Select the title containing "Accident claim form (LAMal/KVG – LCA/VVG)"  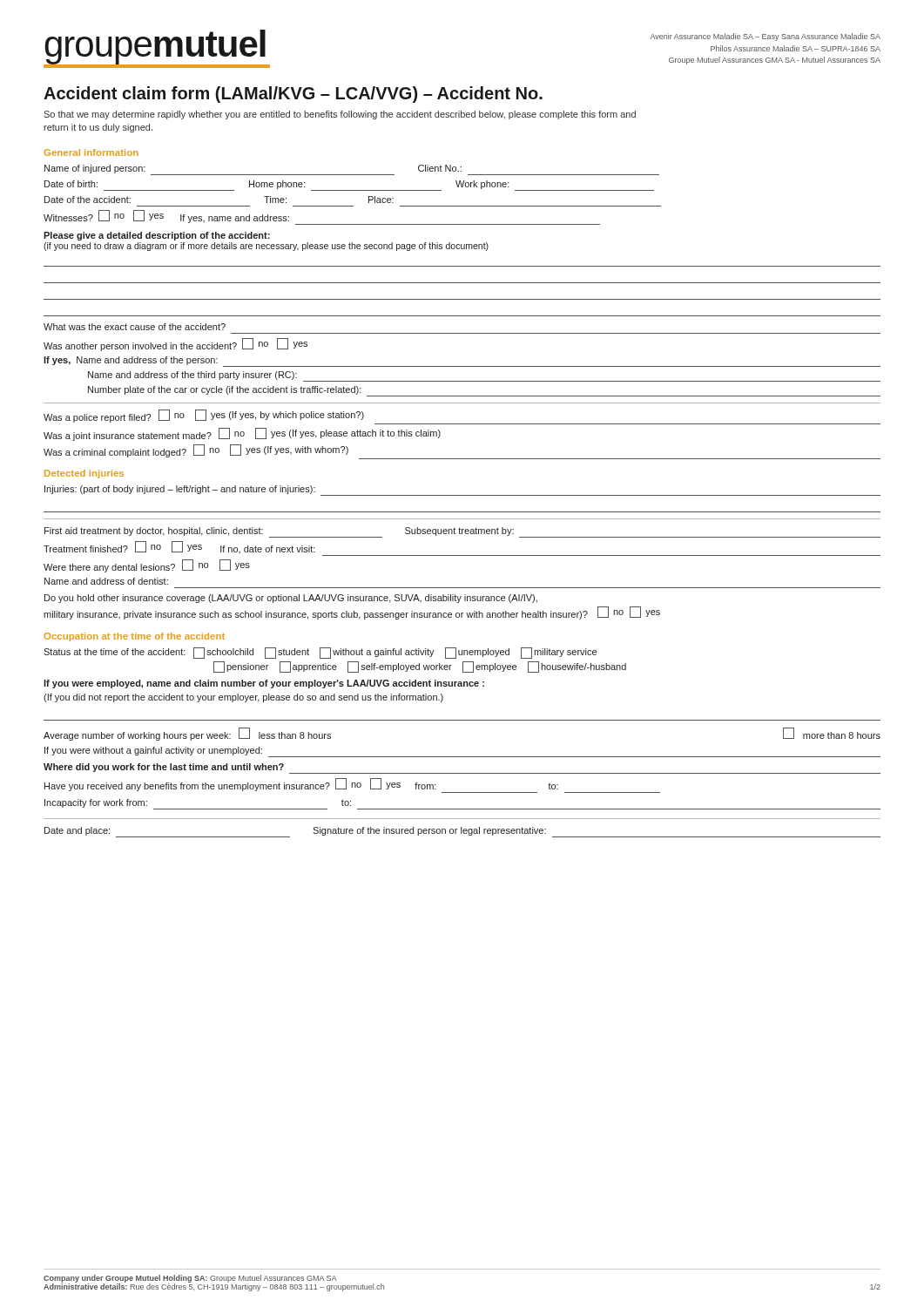293,93
